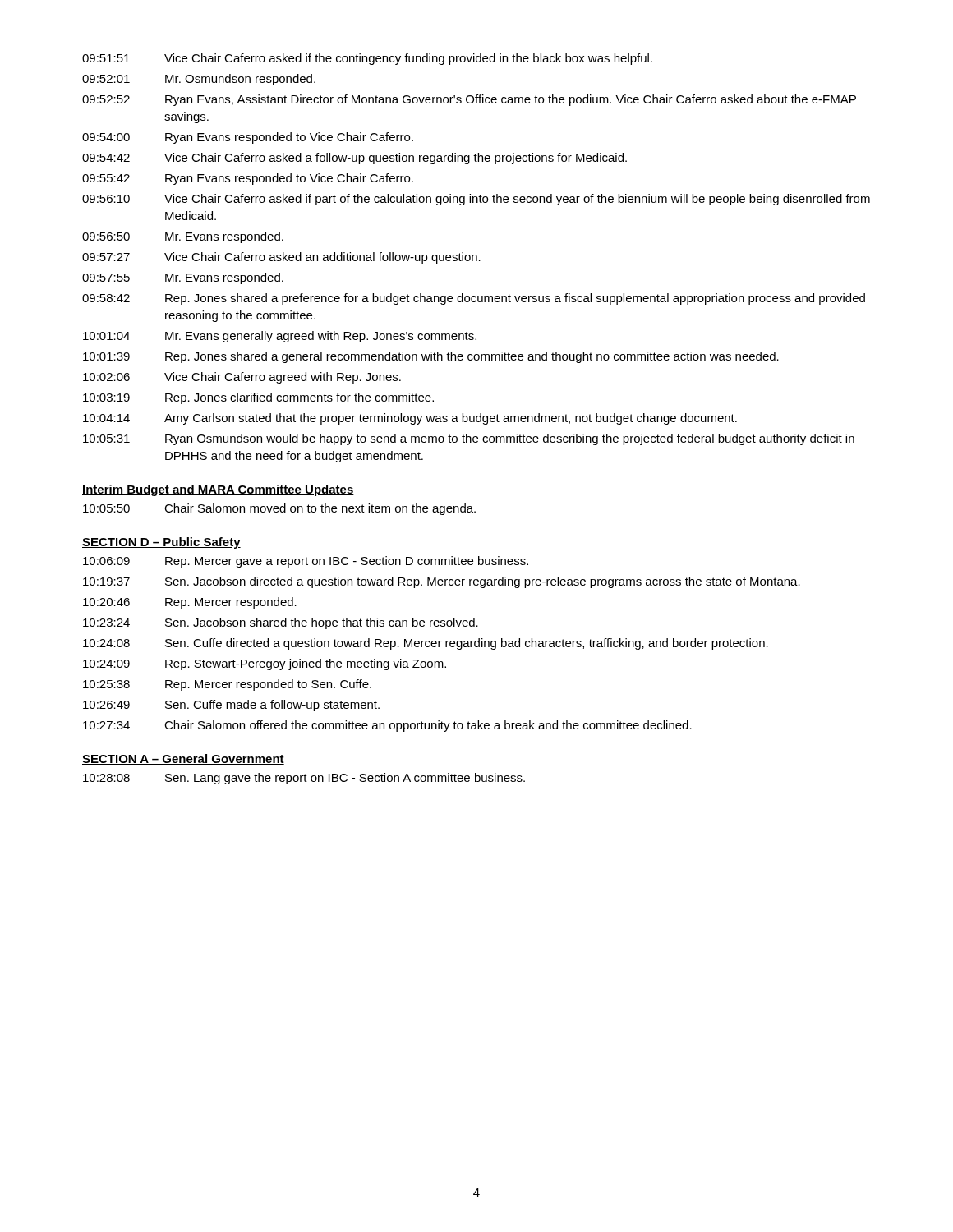This screenshot has height=1232, width=953.
Task: Find the list item that says "10:24:09 Rep. Stewart-Peregoy"
Action: (265, 664)
